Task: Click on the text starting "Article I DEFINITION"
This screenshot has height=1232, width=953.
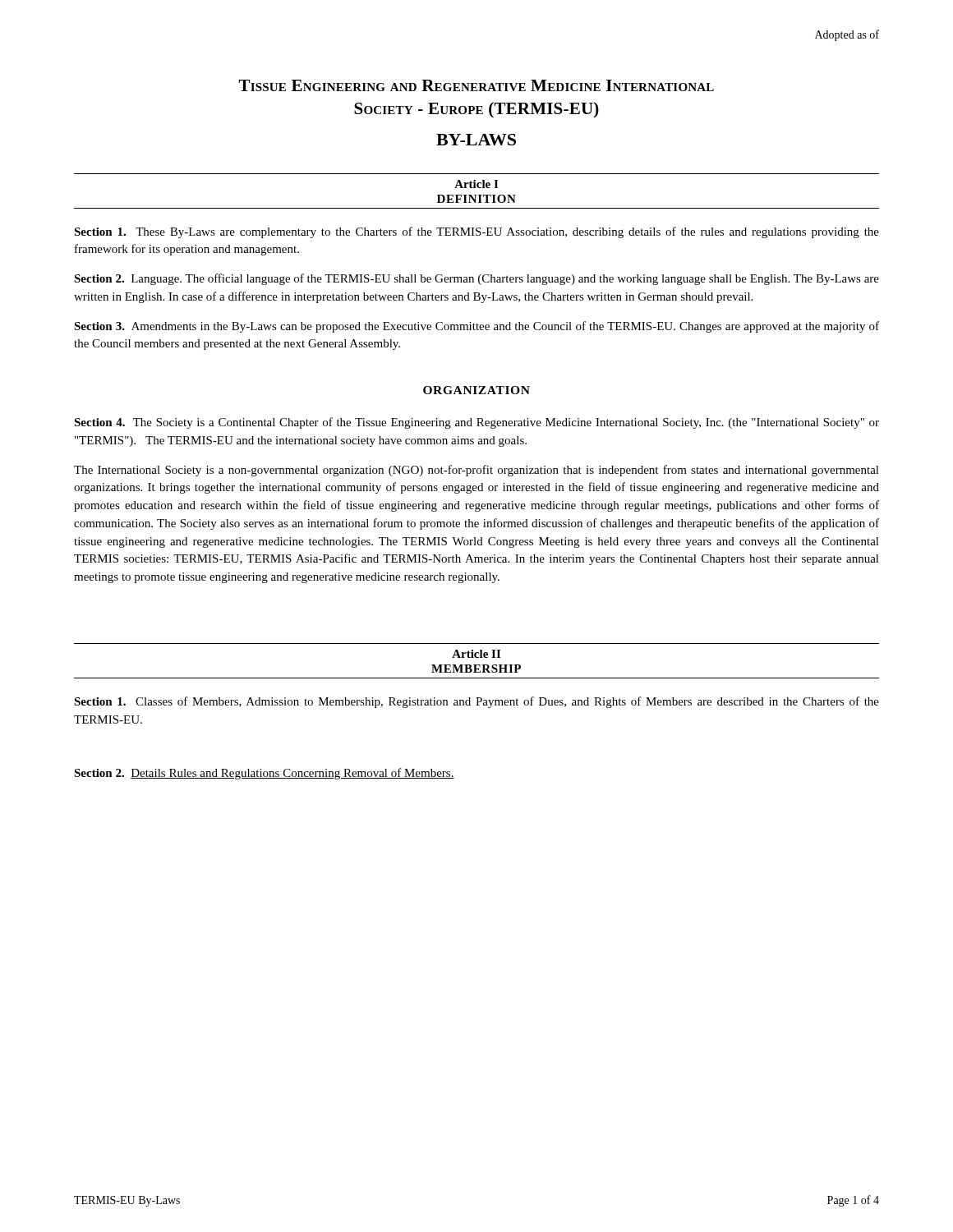Action: (x=476, y=192)
